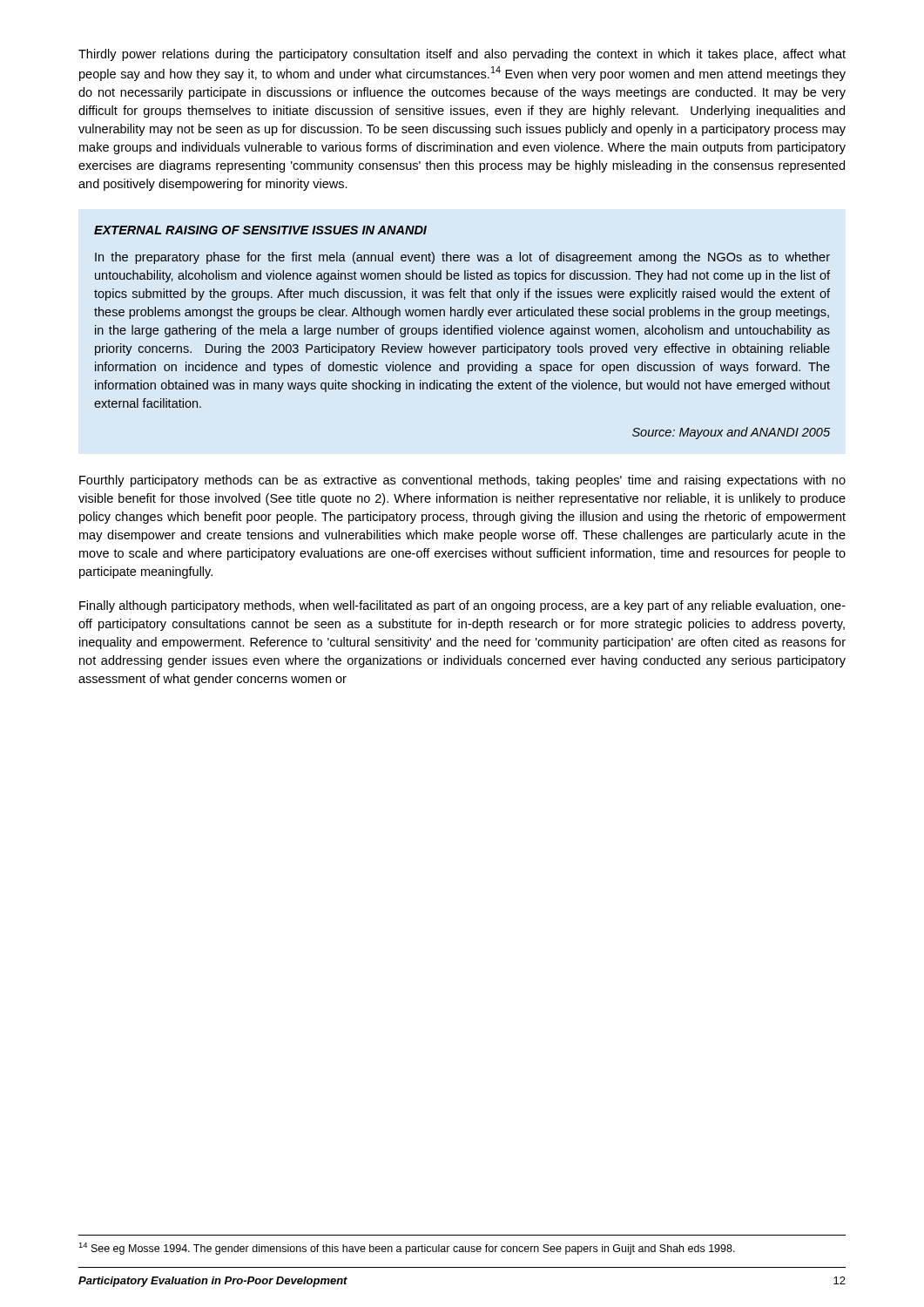
Task: Point to the element starting "Source: Mayoux and ANANDI"
Action: 731,433
